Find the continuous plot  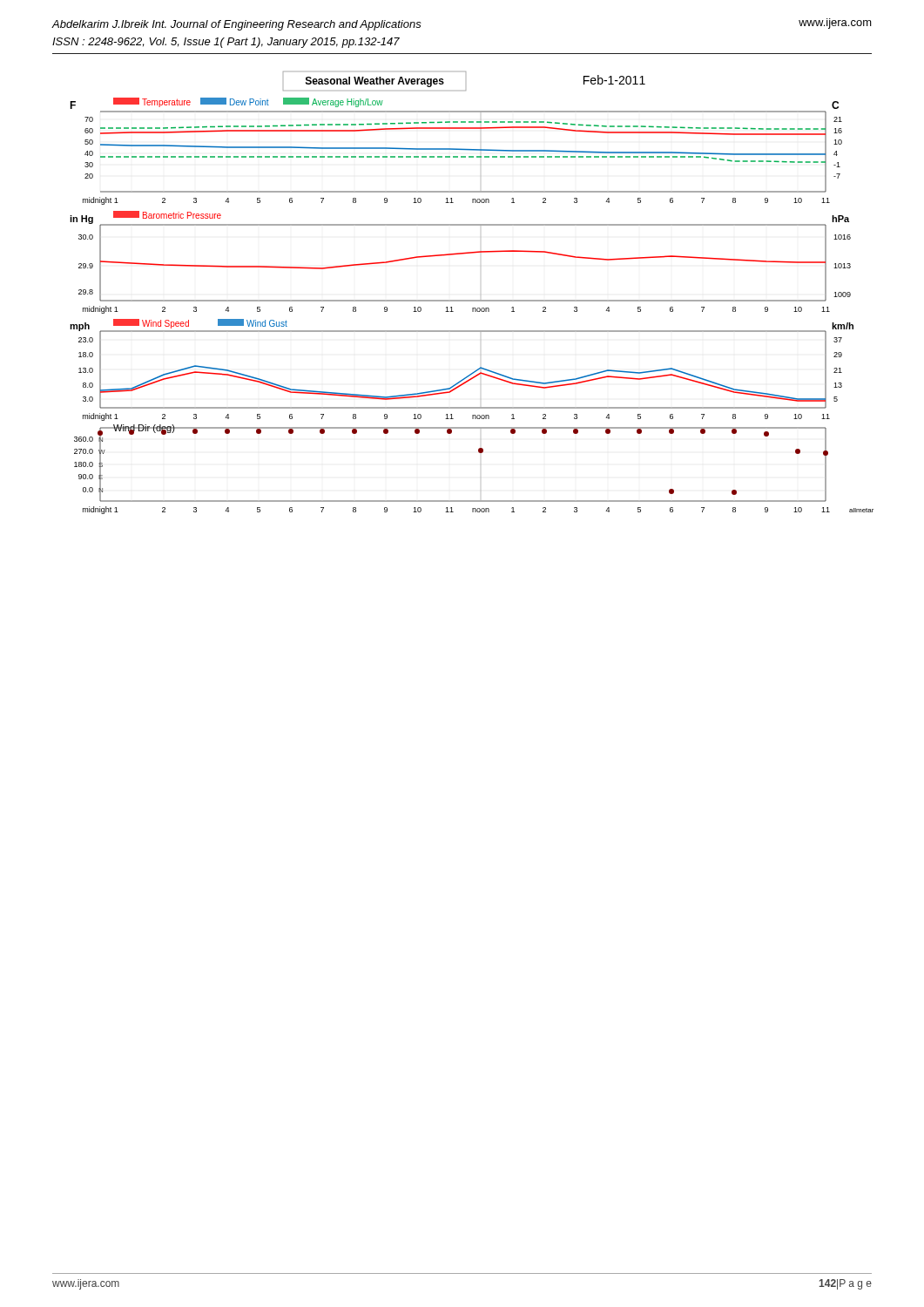(462, 296)
